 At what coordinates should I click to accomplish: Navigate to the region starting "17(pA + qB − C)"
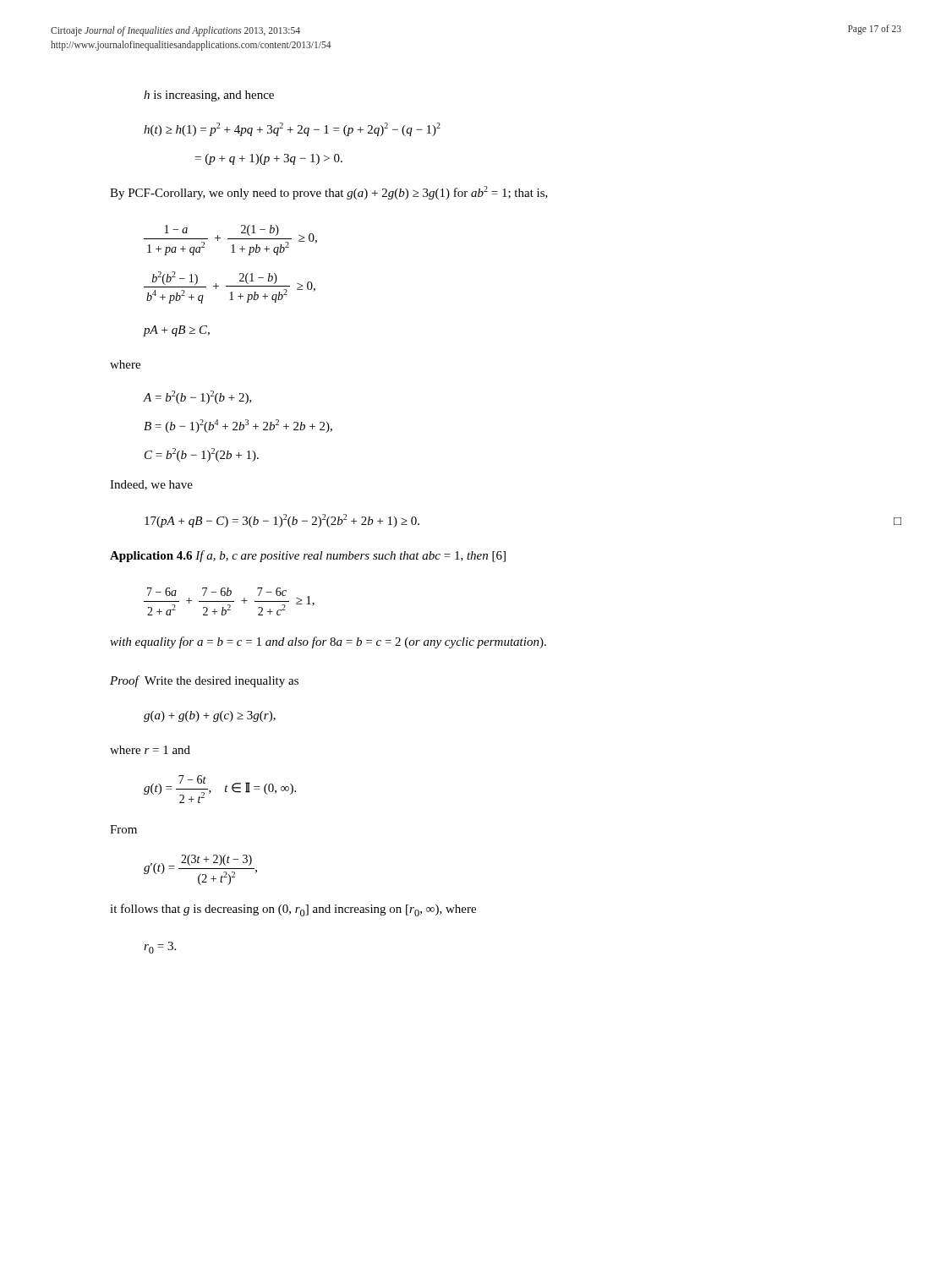(281, 520)
